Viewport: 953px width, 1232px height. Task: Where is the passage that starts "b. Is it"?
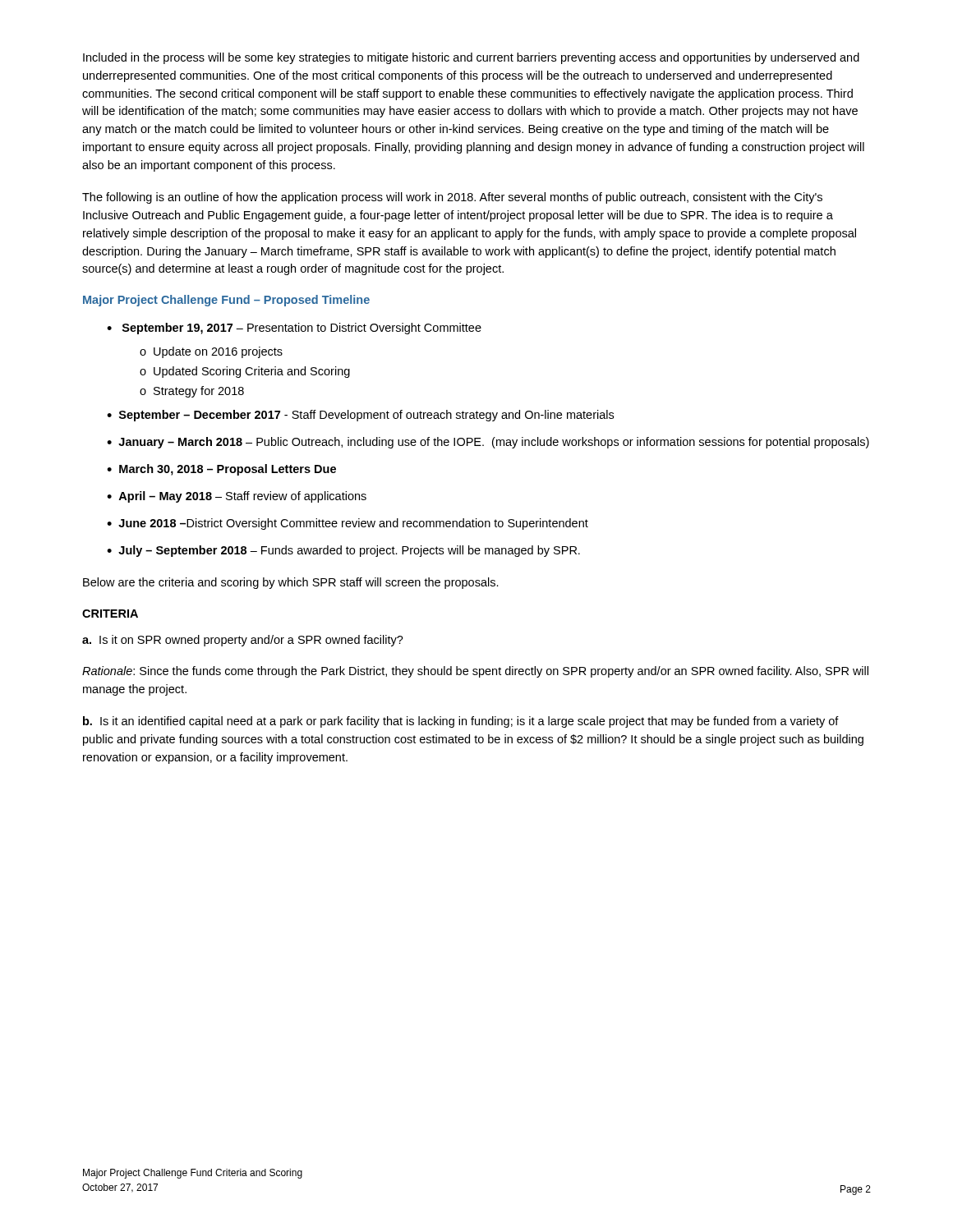473,739
